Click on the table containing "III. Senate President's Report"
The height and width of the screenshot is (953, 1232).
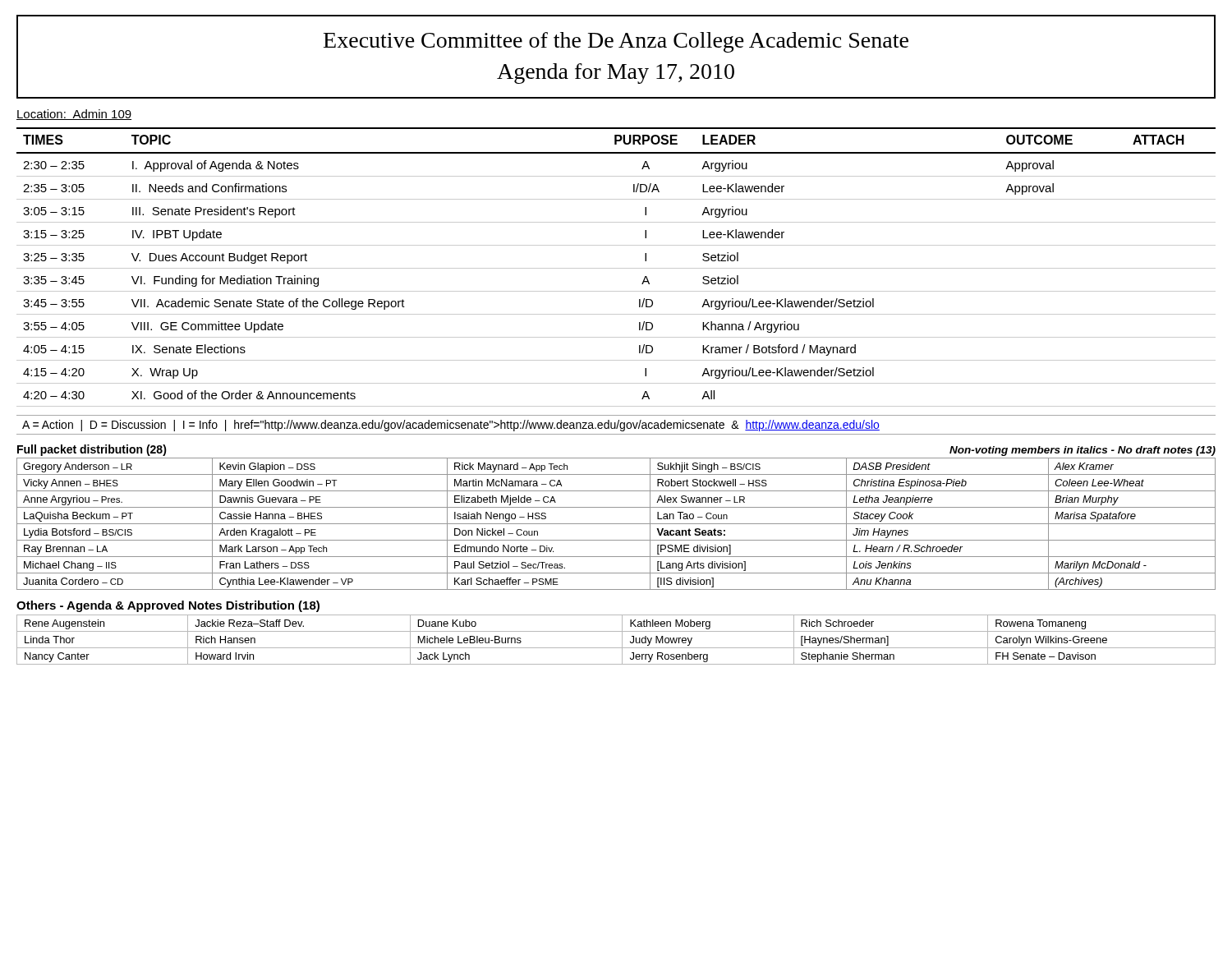click(x=616, y=267)
